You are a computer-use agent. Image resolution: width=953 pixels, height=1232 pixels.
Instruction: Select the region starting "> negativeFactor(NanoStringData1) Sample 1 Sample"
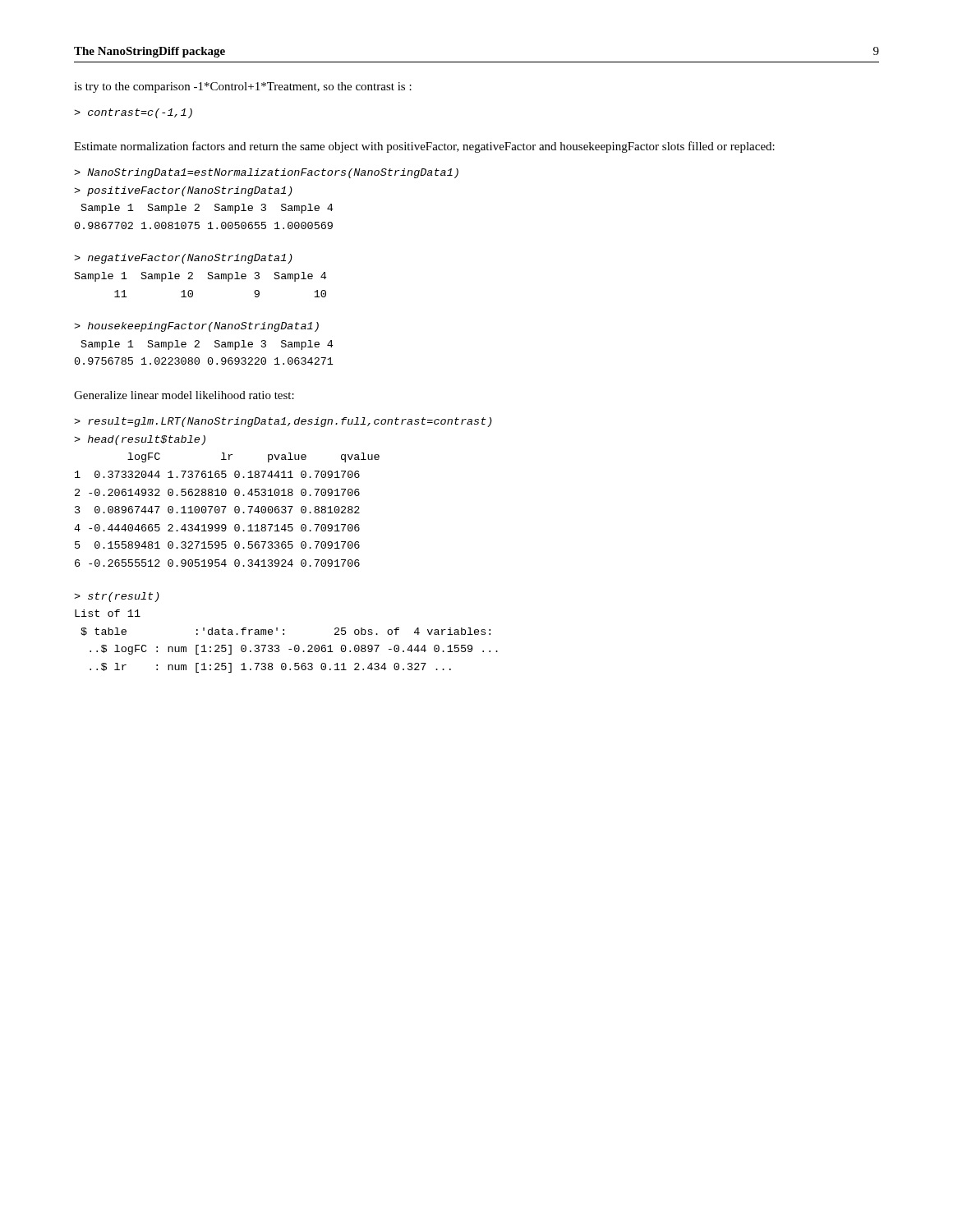click(x=183, y=259)
